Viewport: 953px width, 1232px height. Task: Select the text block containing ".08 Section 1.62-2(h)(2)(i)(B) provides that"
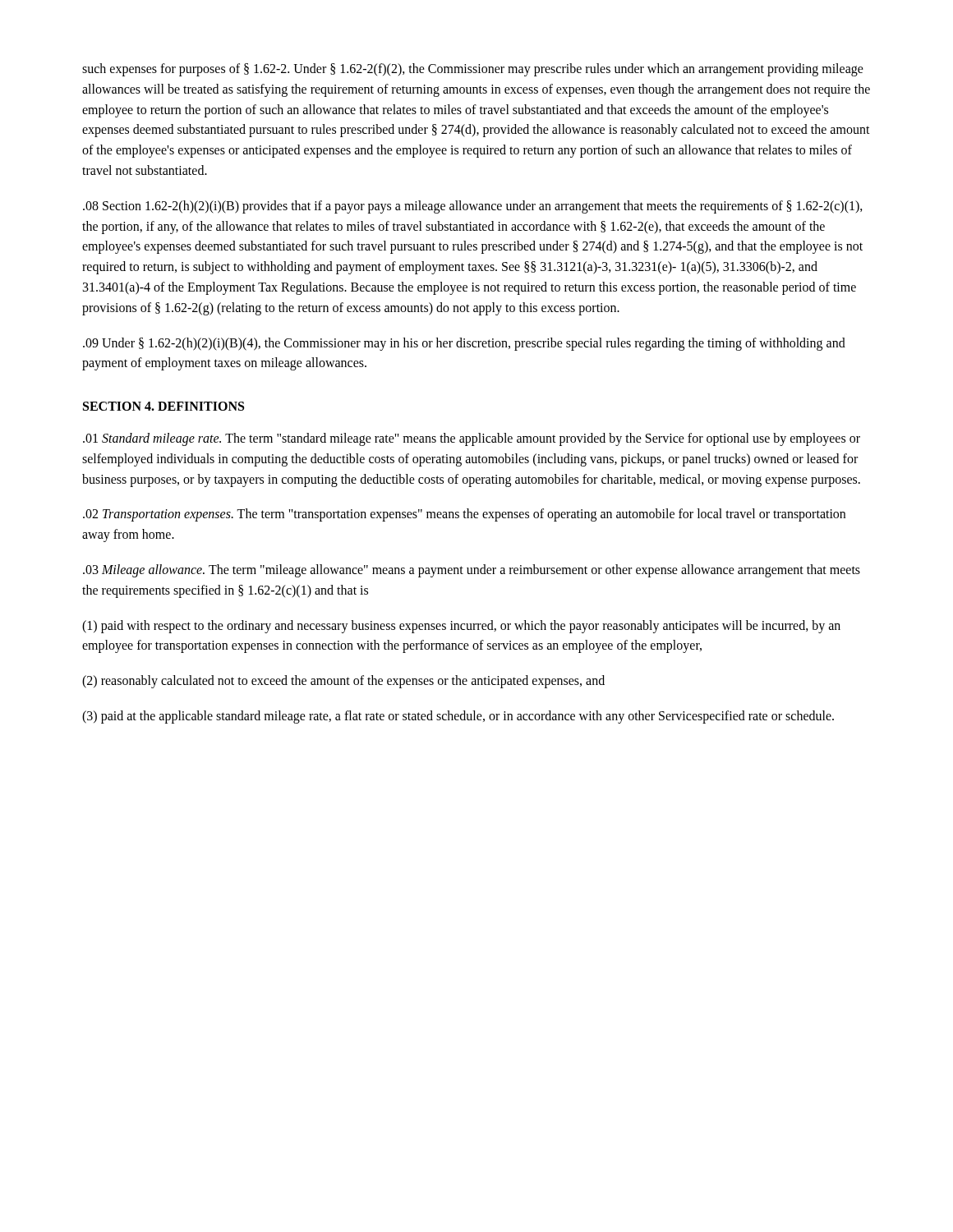(473, 257)
